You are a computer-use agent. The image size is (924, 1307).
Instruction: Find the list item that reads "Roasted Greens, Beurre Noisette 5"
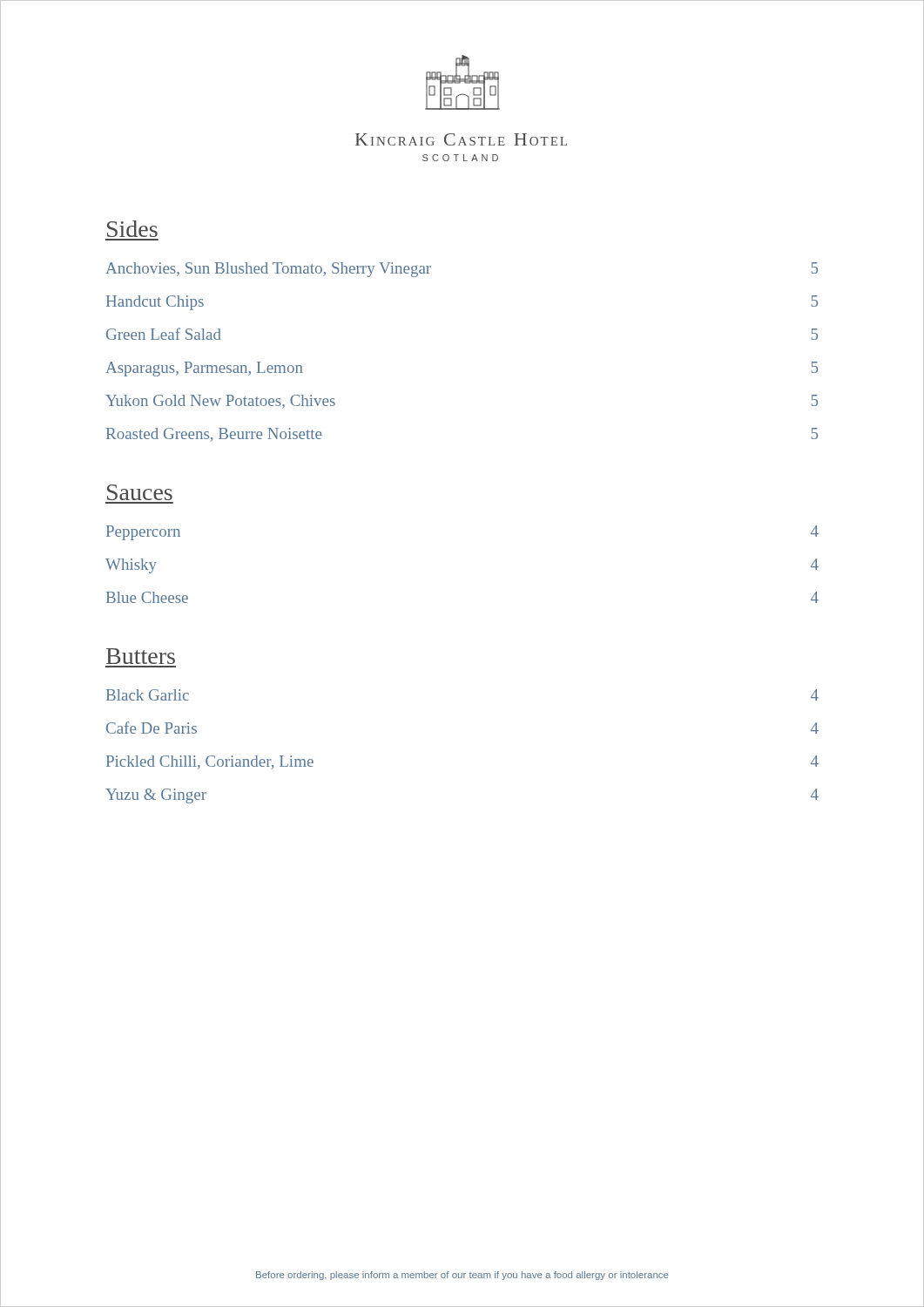click(x=206, y=434)
